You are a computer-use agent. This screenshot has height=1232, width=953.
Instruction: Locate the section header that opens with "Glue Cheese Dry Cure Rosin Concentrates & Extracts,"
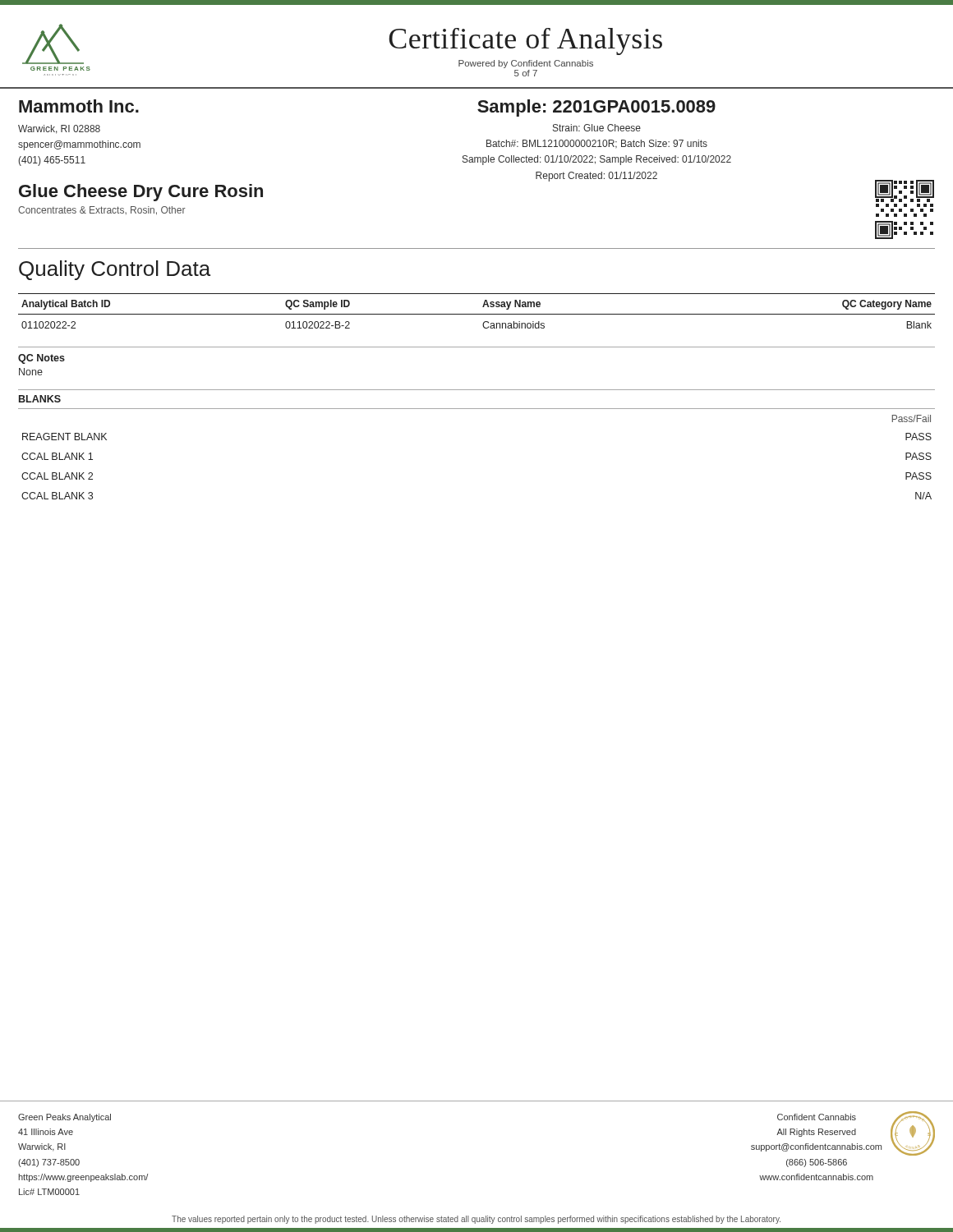pos(143,191)
